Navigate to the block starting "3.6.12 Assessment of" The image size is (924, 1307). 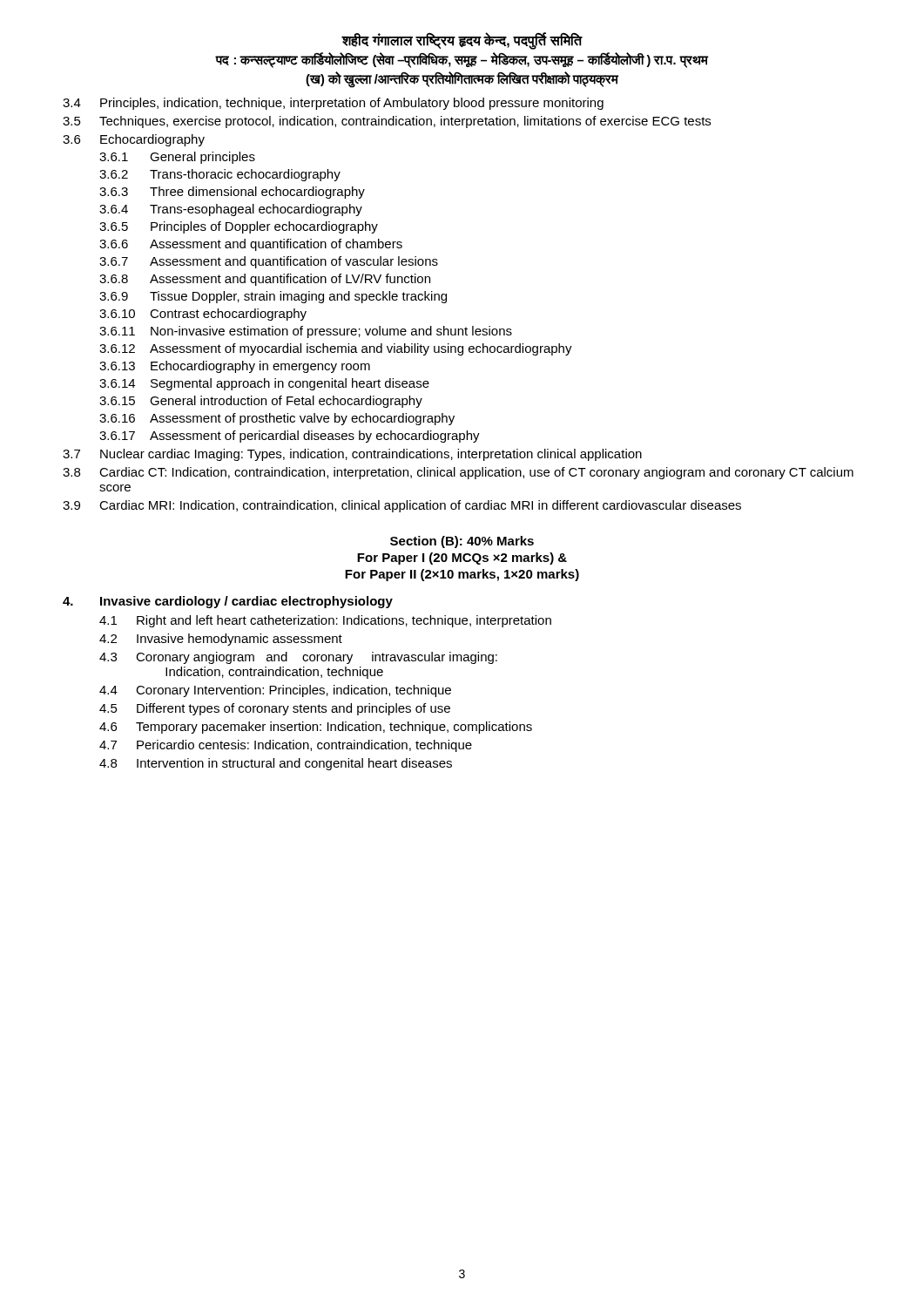[x=335, y=348]
